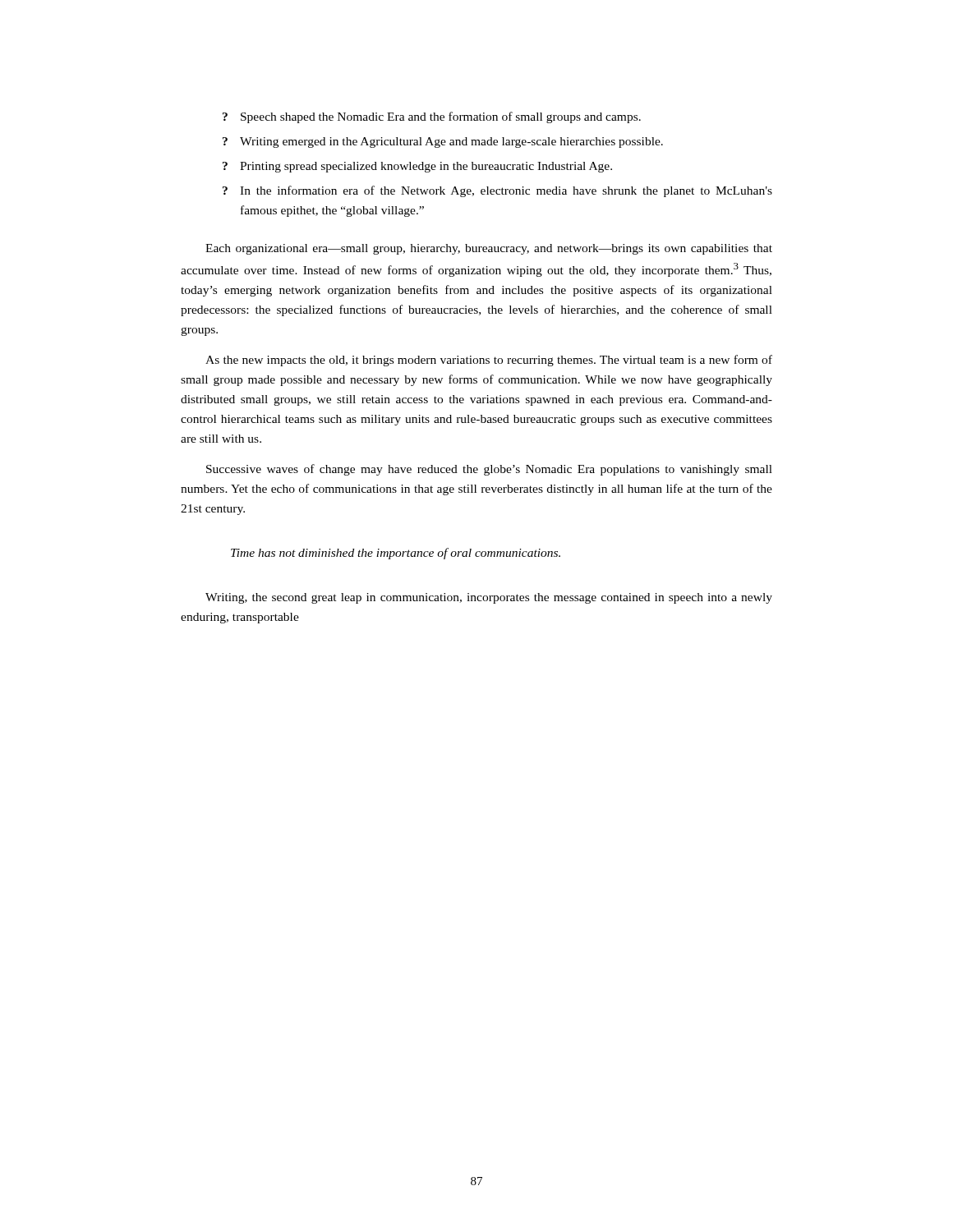Point to the block beginning "? Printing spread specialized"
The height and width of the screenshot is (1232, 953).
[497, 166]
